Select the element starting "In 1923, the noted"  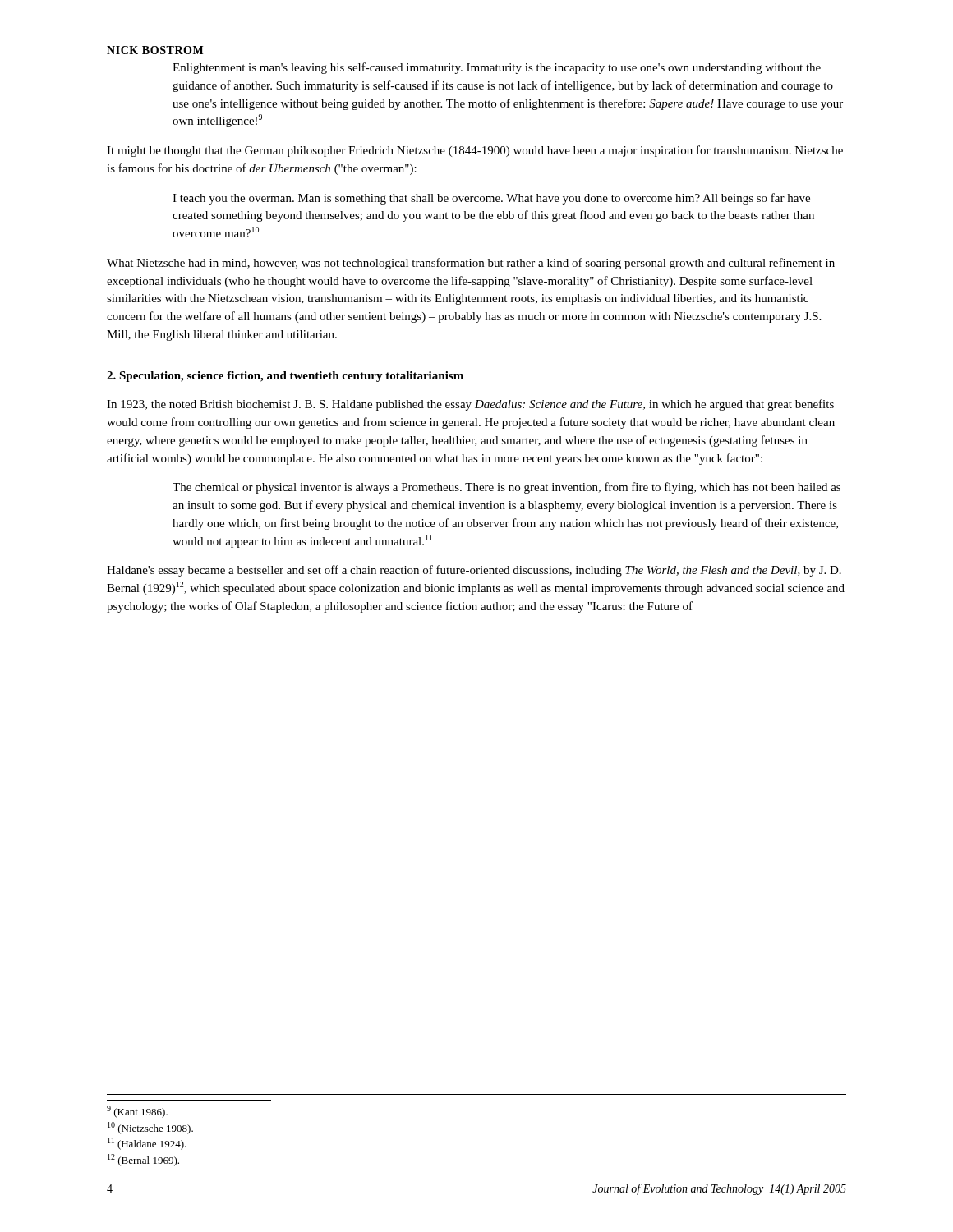[471, 431]
